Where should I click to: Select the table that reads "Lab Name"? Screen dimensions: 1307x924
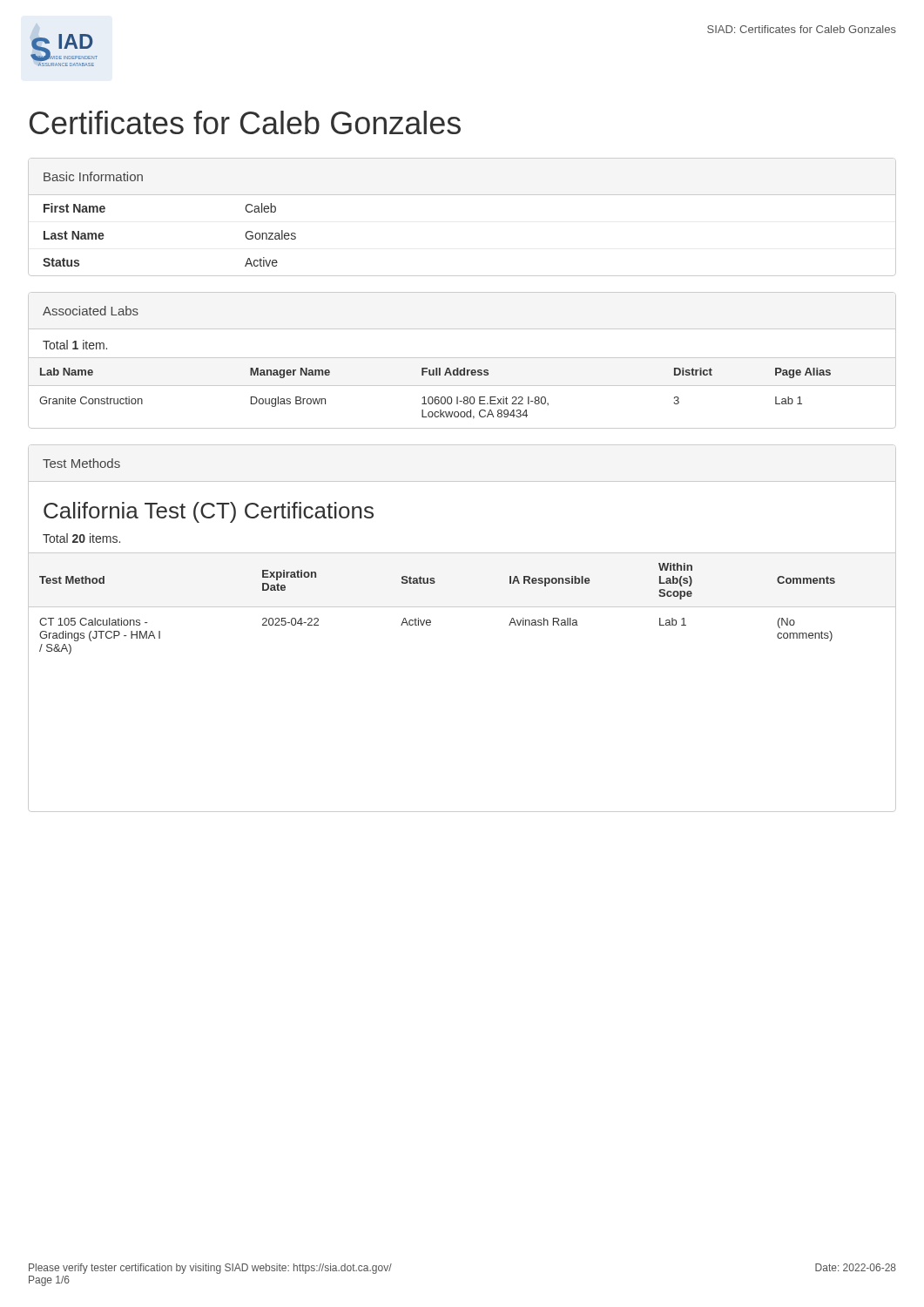(x=462, y=392)
